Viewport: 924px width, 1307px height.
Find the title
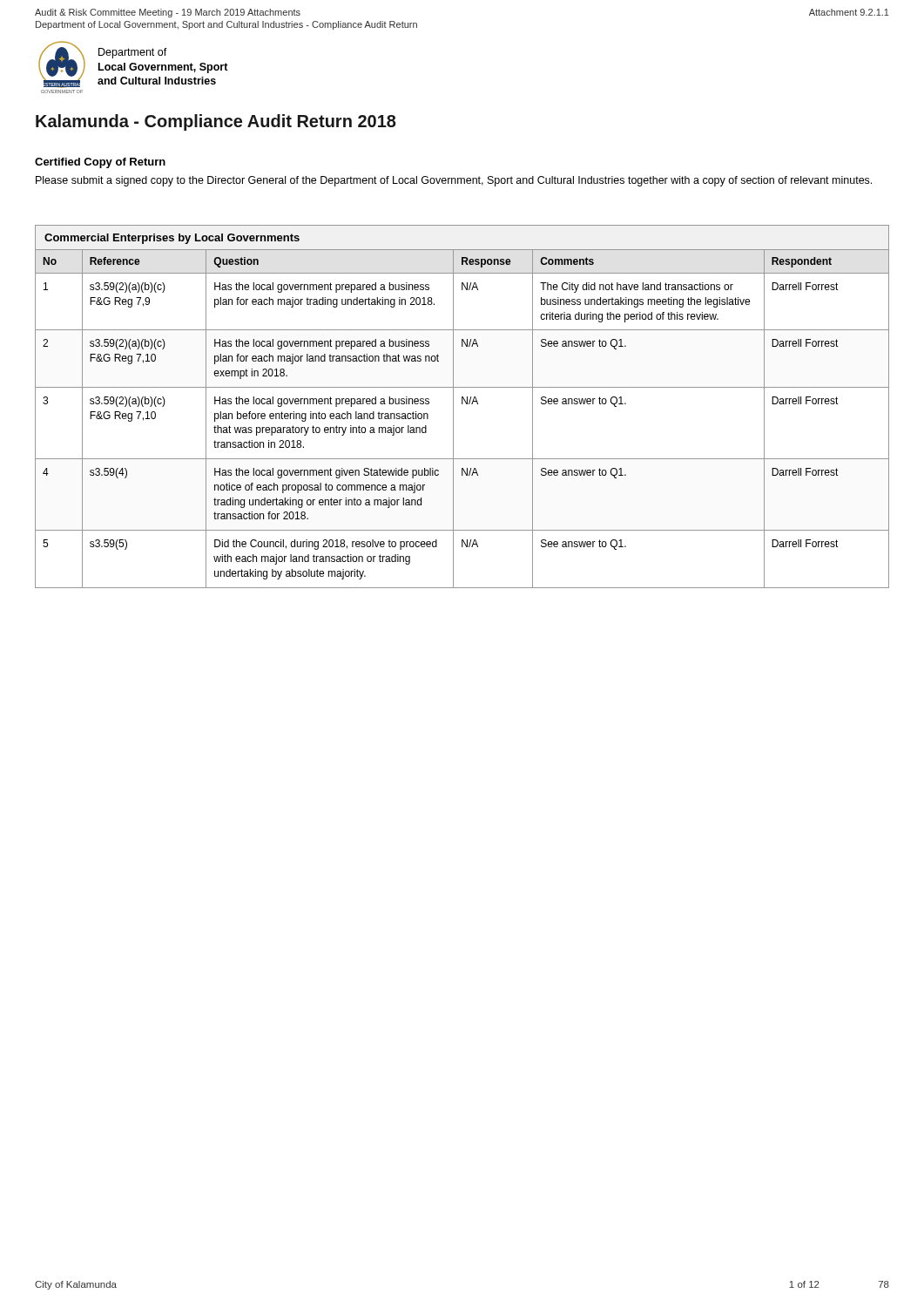tap(216, 121)
